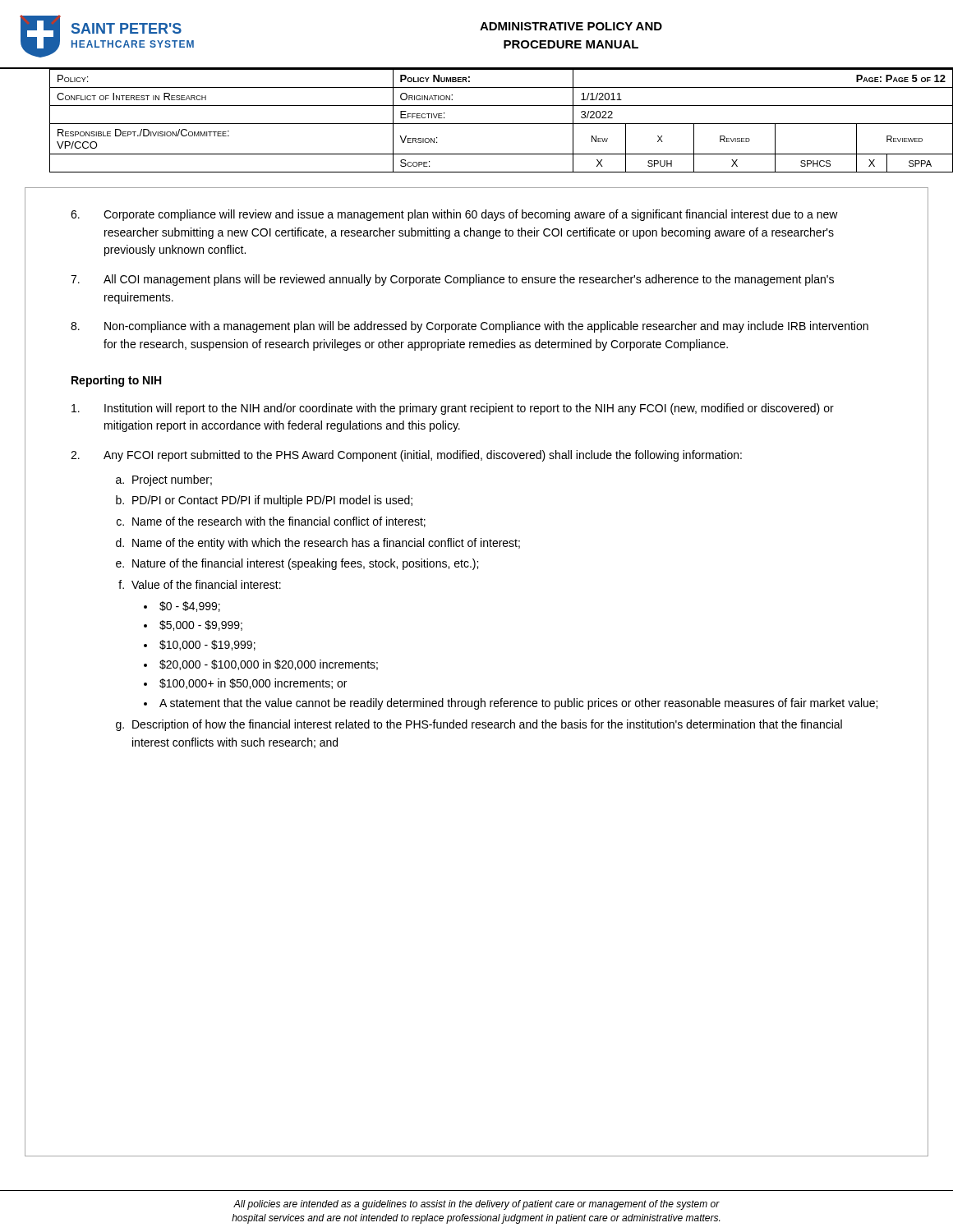Select the list item containing "2. Any FCOI report submitted to the"
Image resolution: width=953 pixels, height=1232 pixels.
click(406, 456)
